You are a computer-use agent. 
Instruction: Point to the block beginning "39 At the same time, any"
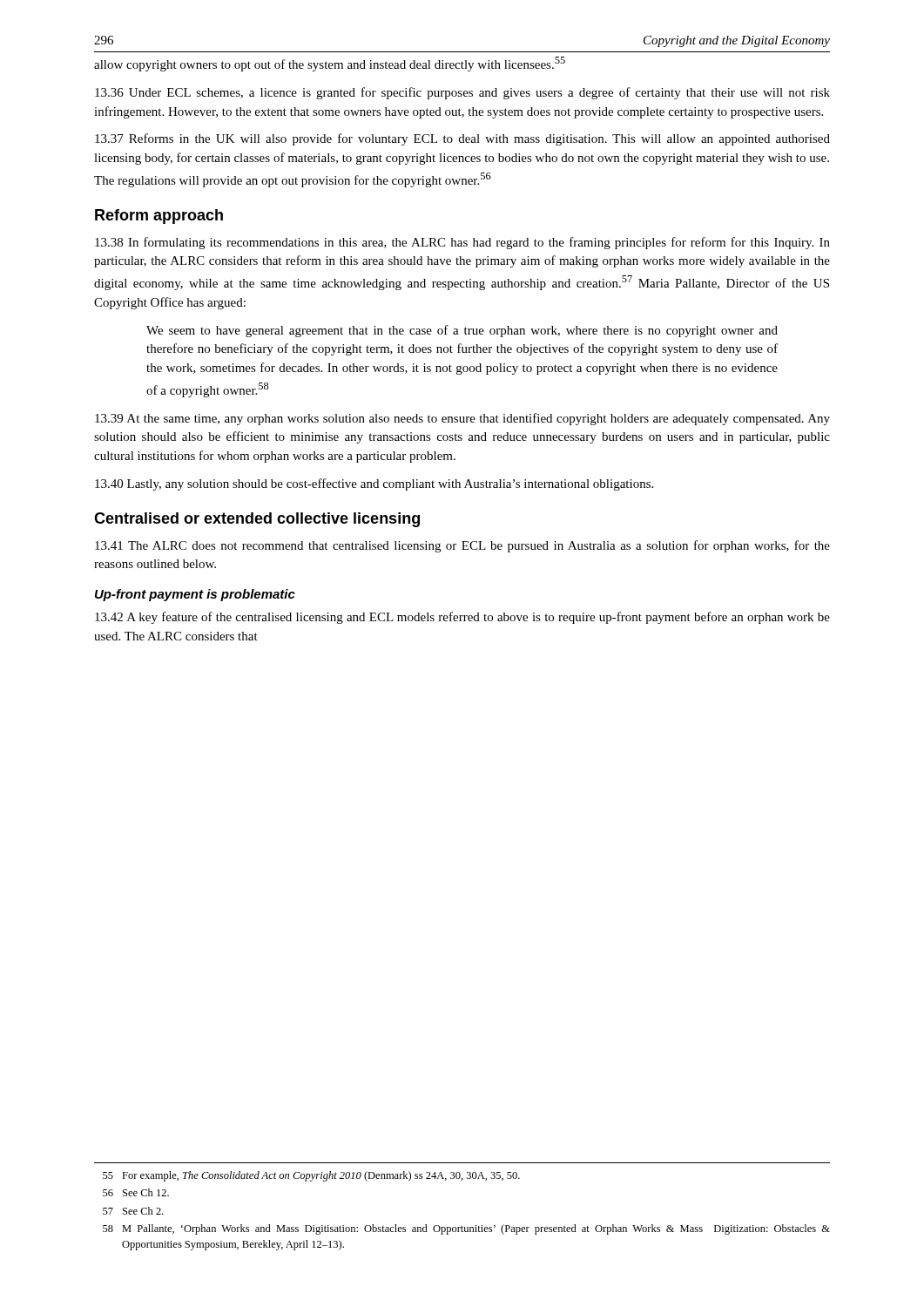(462, 438)
